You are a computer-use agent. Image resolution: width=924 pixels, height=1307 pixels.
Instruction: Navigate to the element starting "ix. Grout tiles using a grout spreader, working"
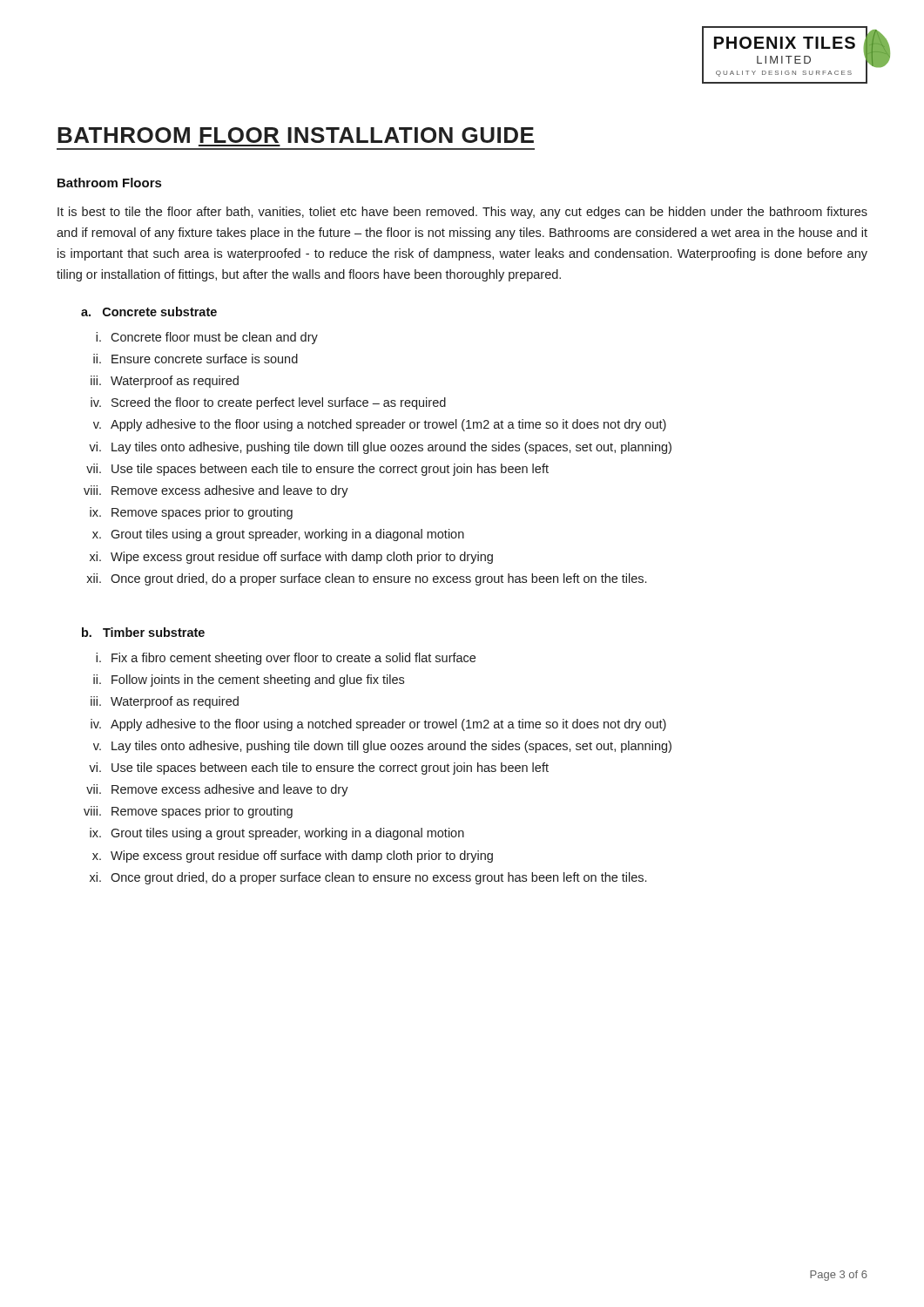point(462,834)
